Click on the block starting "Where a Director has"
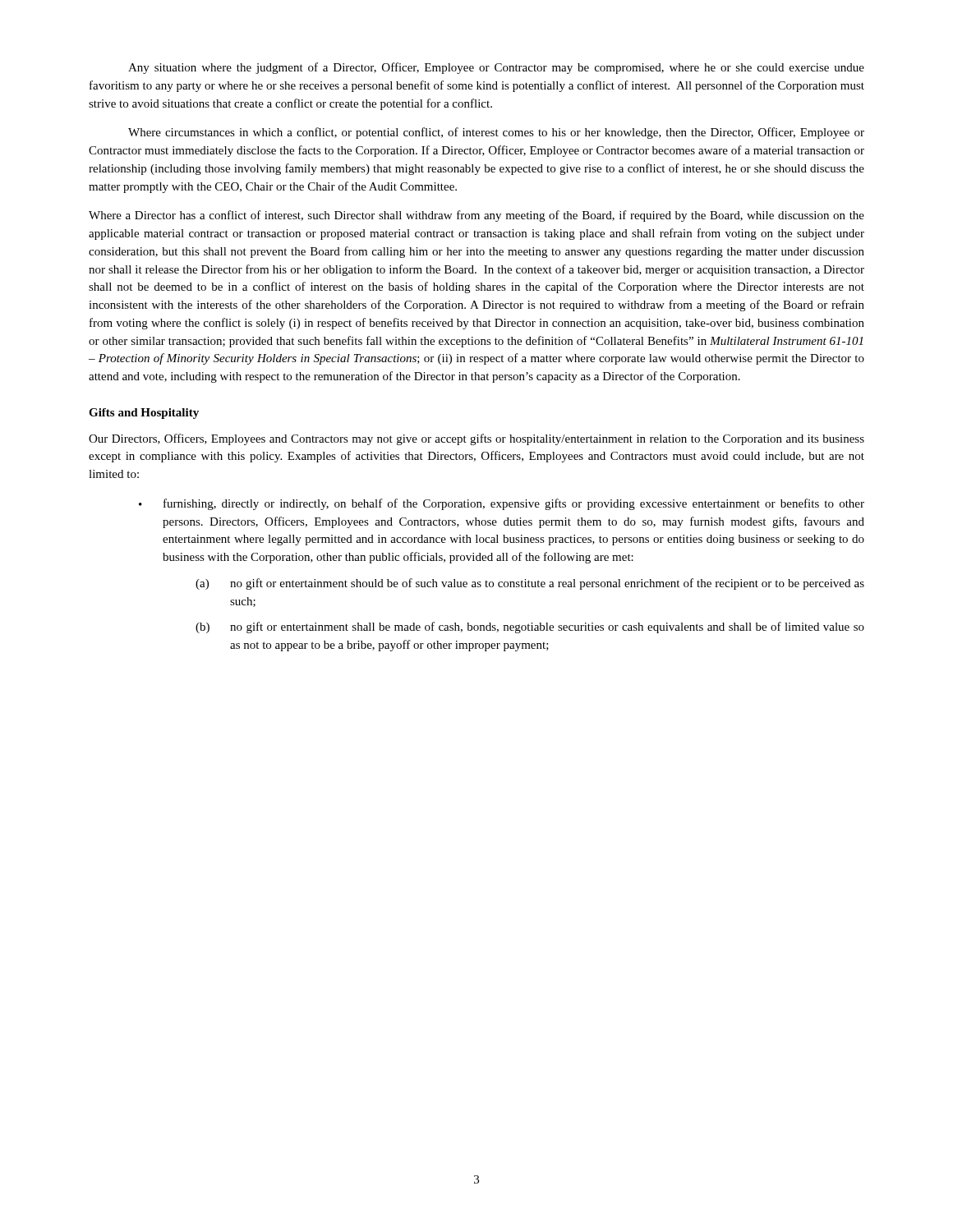 [x=476, y=297]
